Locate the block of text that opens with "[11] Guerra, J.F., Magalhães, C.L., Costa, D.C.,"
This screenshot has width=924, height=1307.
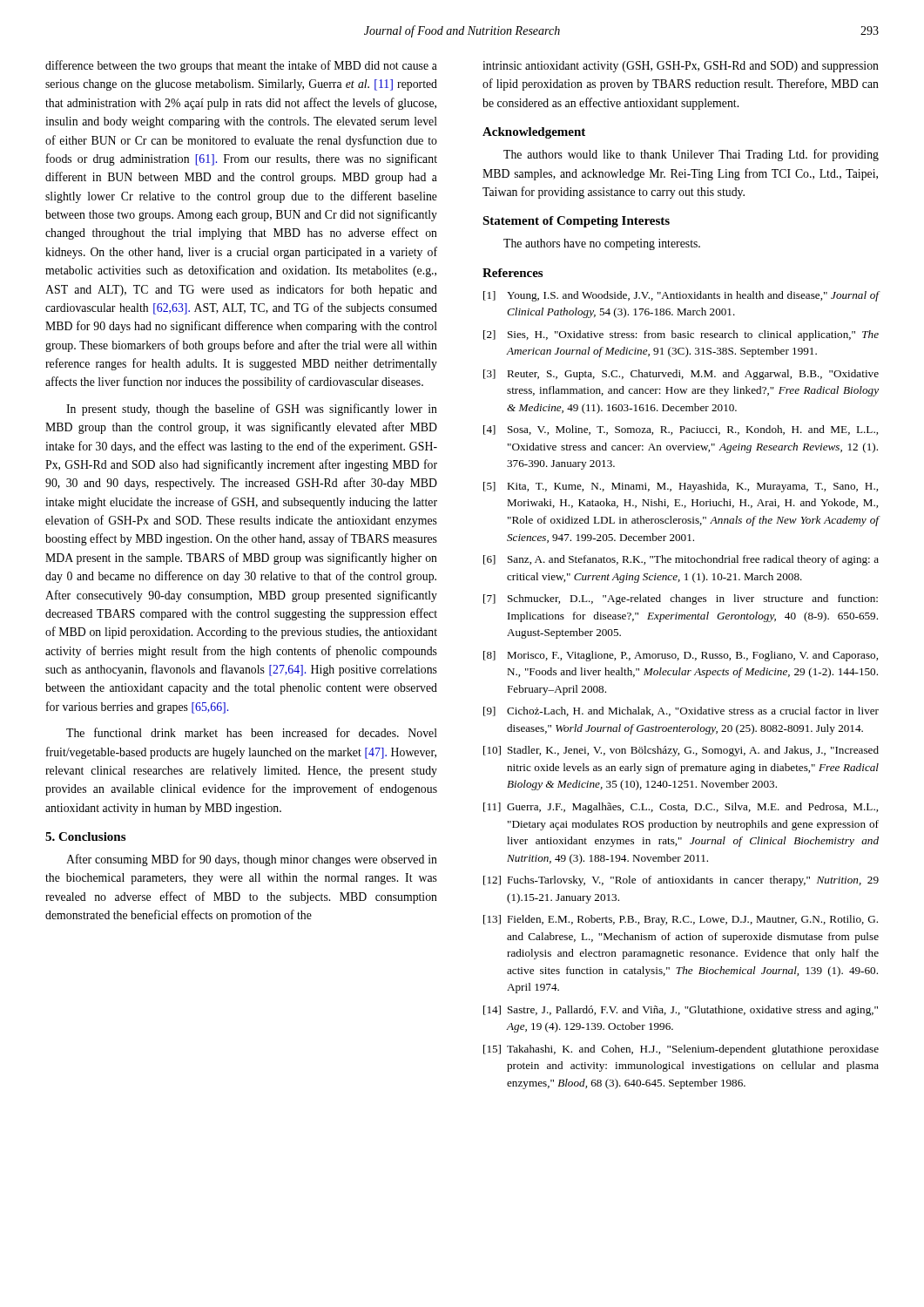[x=681, y=832]
